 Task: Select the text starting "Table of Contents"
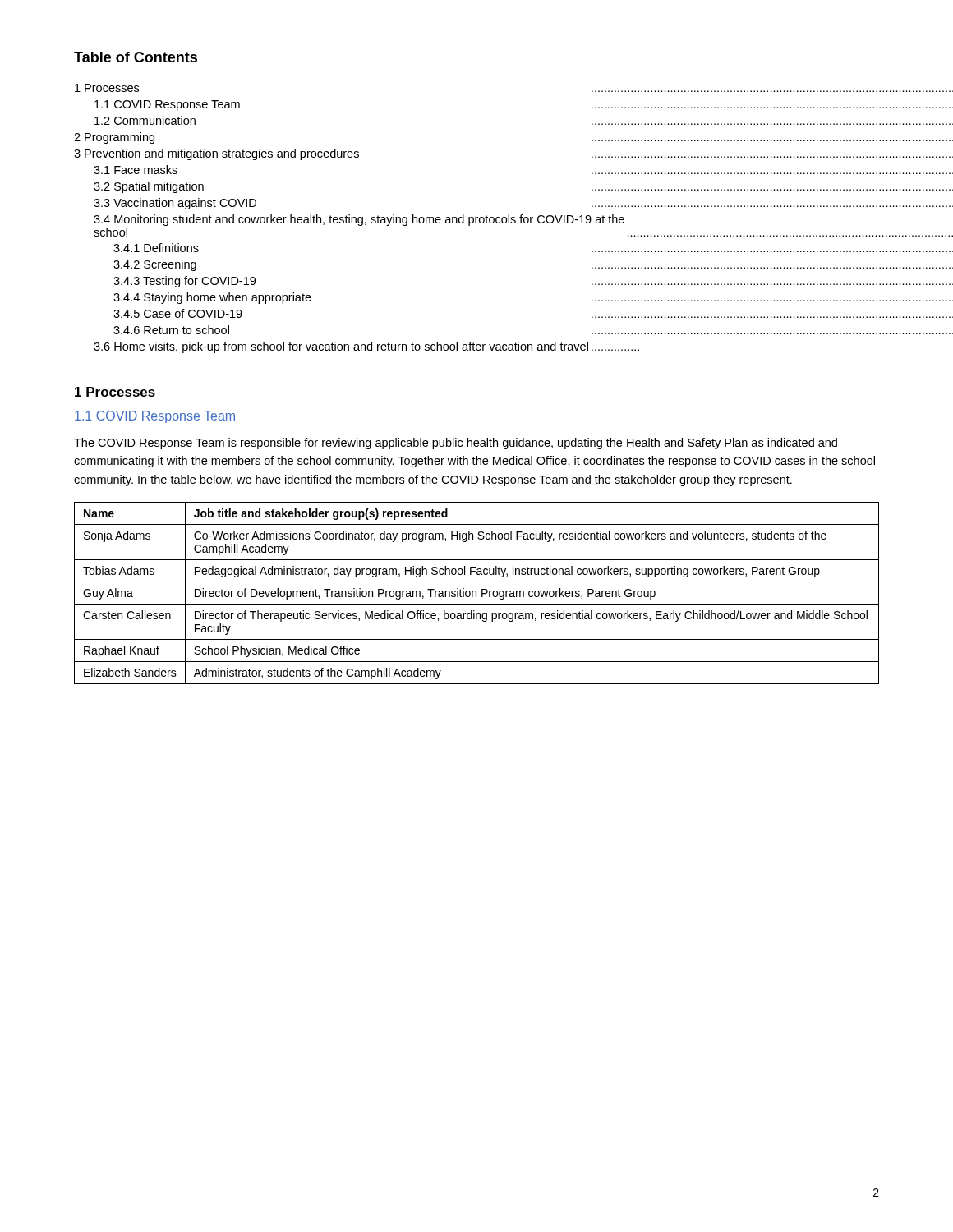click(x=136, y=57)
